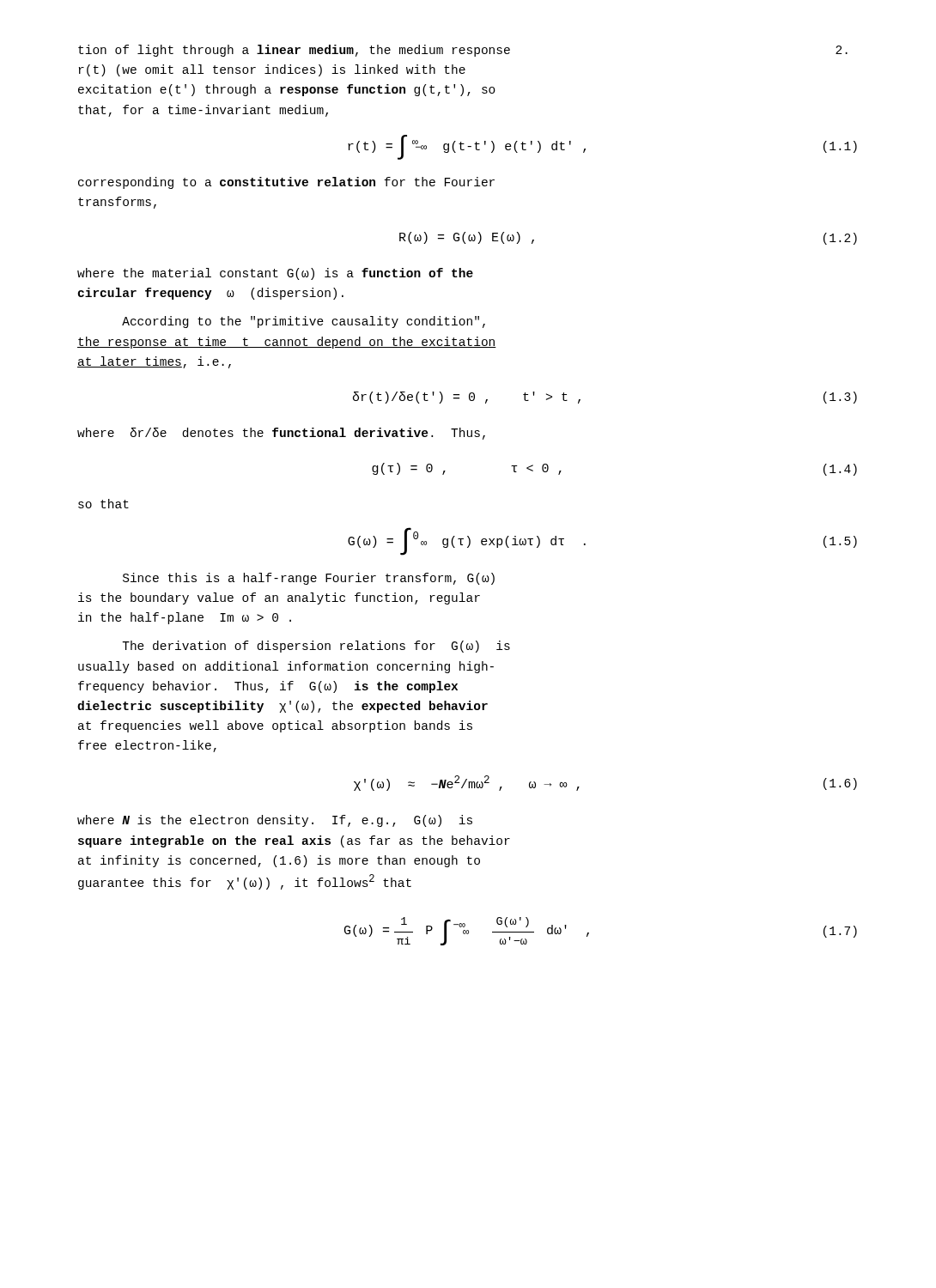Viewport: 936px width, 1288px height.
Task: Locate the block of text that opens with "where N is the"
Action: (x=294, y=852)
